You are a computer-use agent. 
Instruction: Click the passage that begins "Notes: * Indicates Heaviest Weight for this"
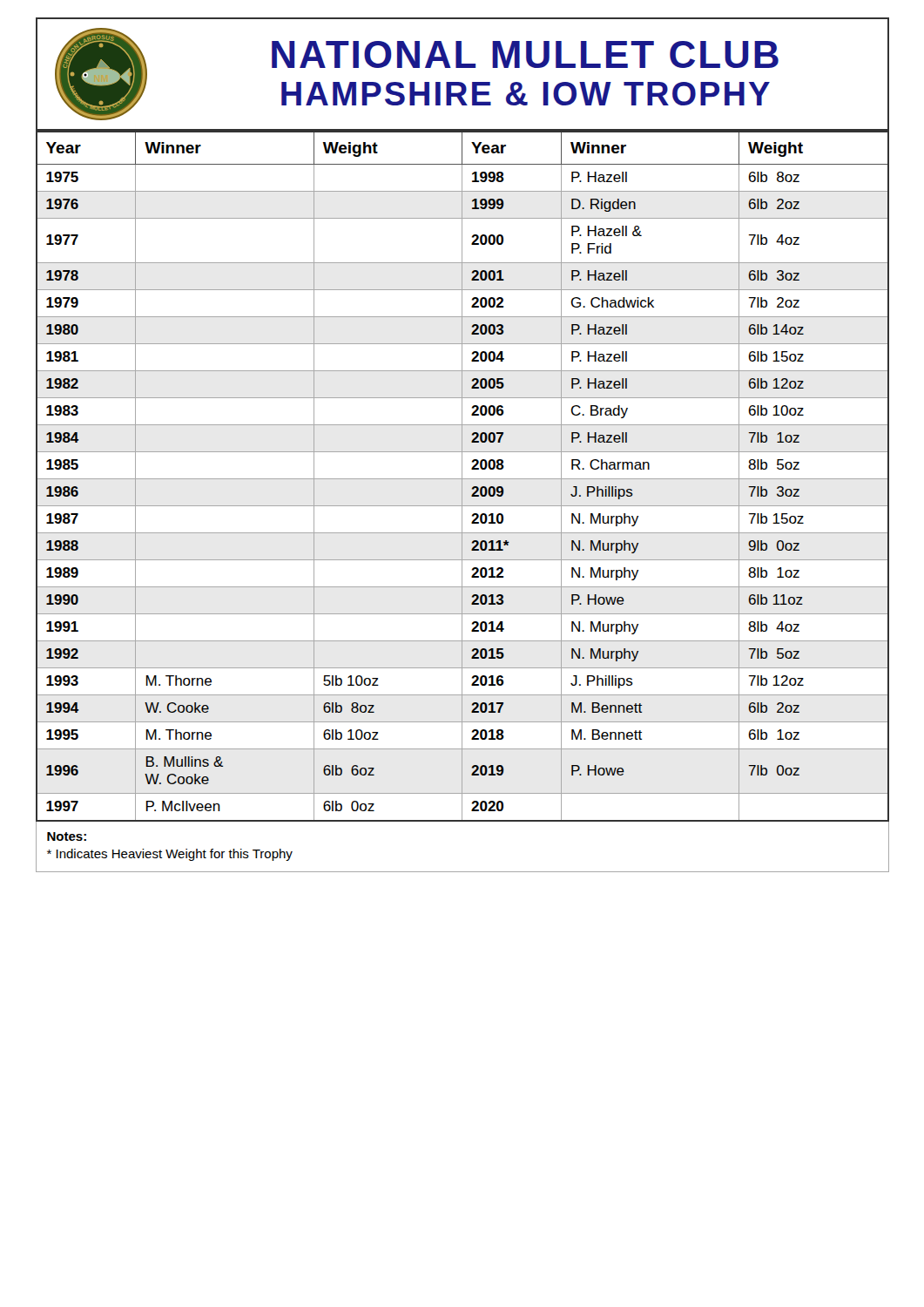[x=67, y=836]
